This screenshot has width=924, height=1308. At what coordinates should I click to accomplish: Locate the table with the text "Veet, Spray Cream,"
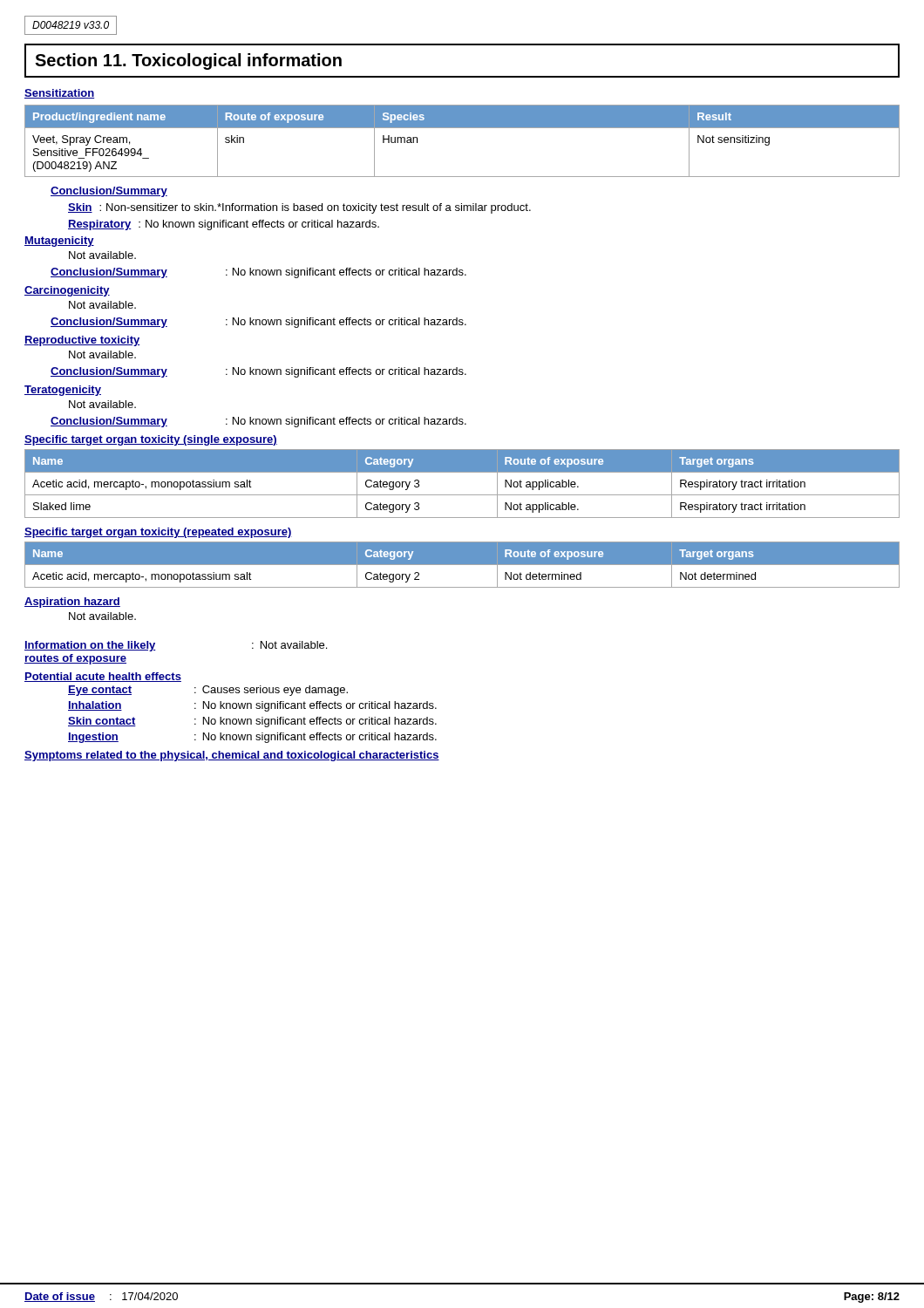(462, 141)
